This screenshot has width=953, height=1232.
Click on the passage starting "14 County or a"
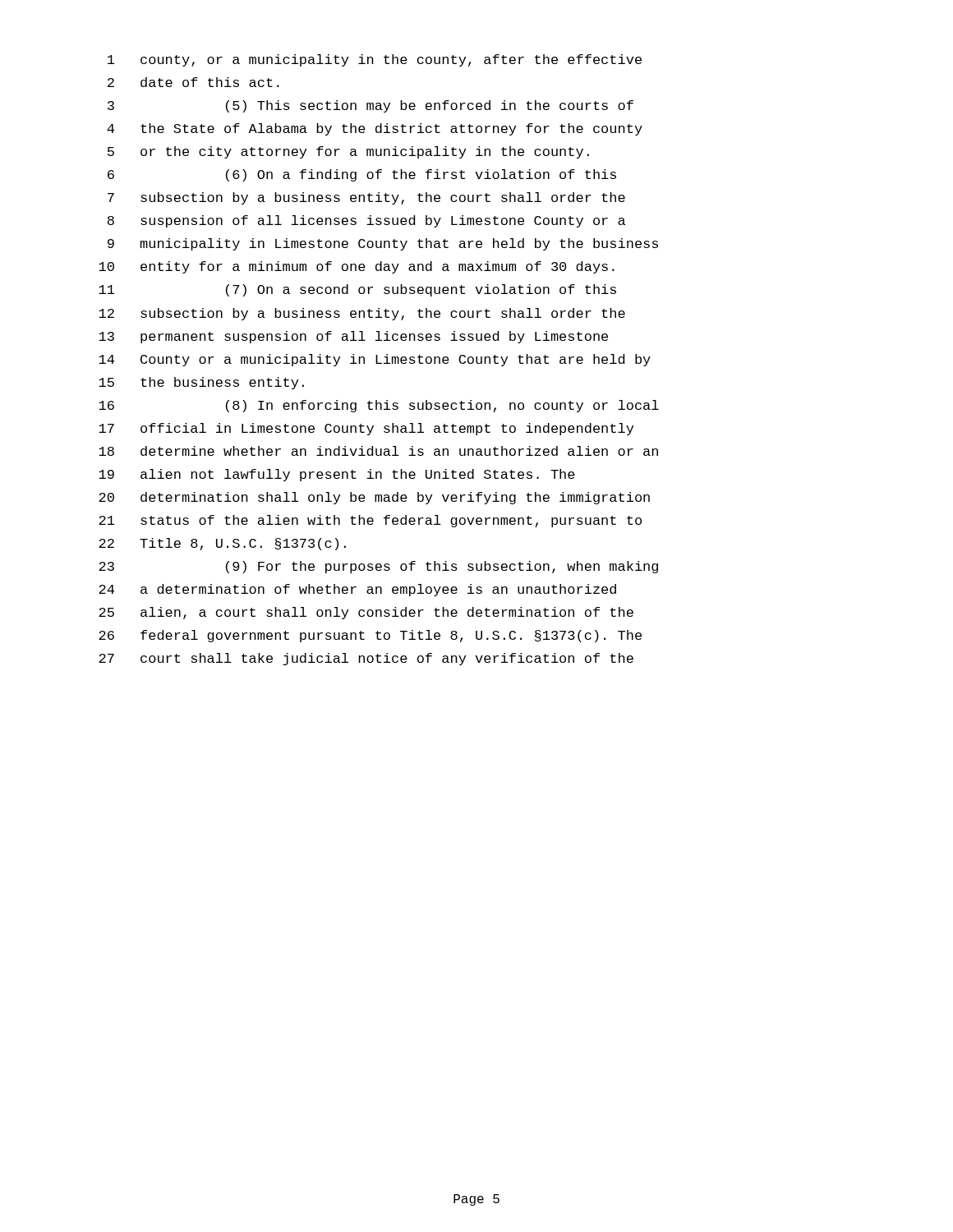tap(476, 360)
